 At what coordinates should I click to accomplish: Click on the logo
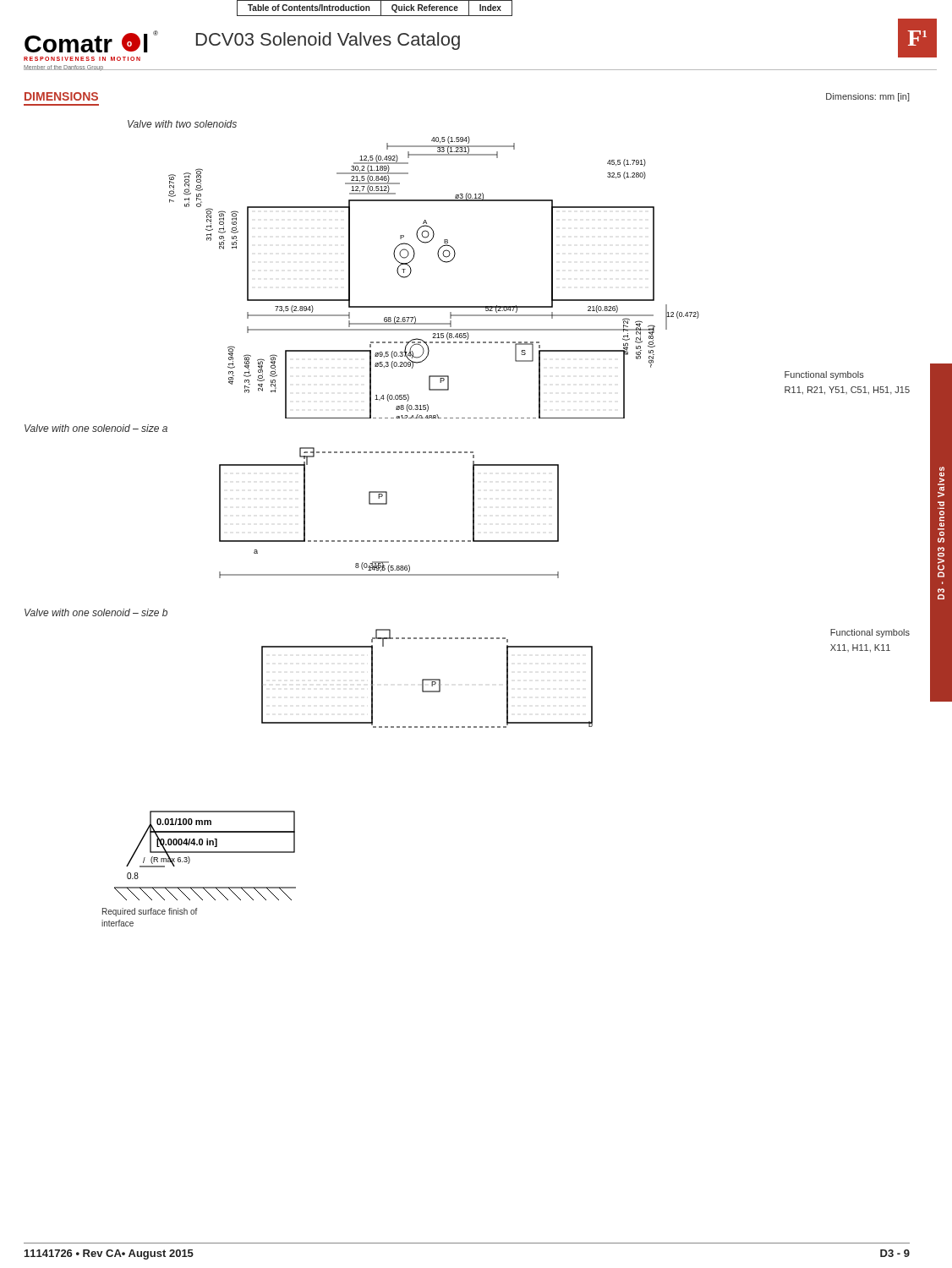pos(106,46)
